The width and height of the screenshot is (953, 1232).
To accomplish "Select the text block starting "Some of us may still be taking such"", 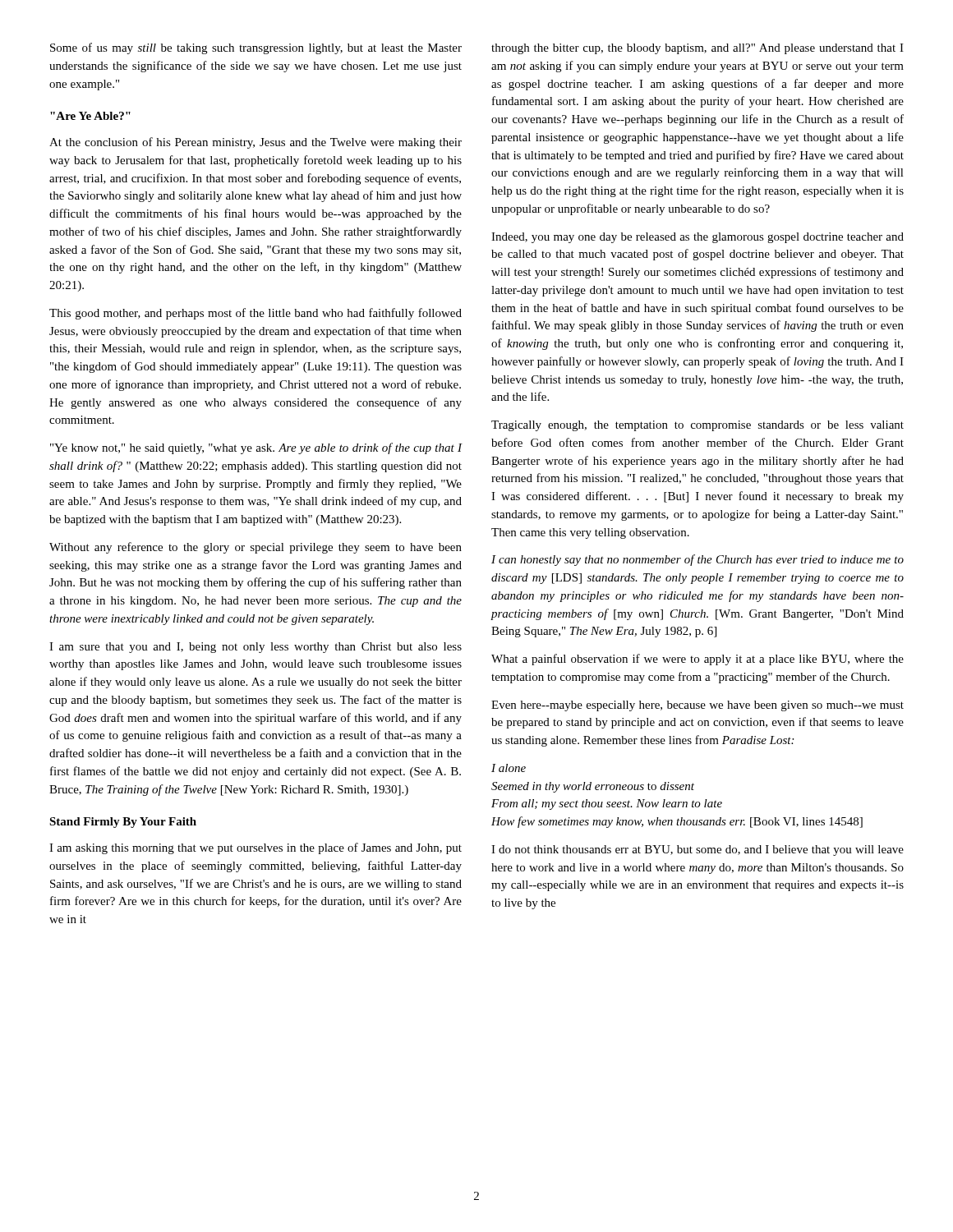I will pyautogui.click(x=255, y=66).
